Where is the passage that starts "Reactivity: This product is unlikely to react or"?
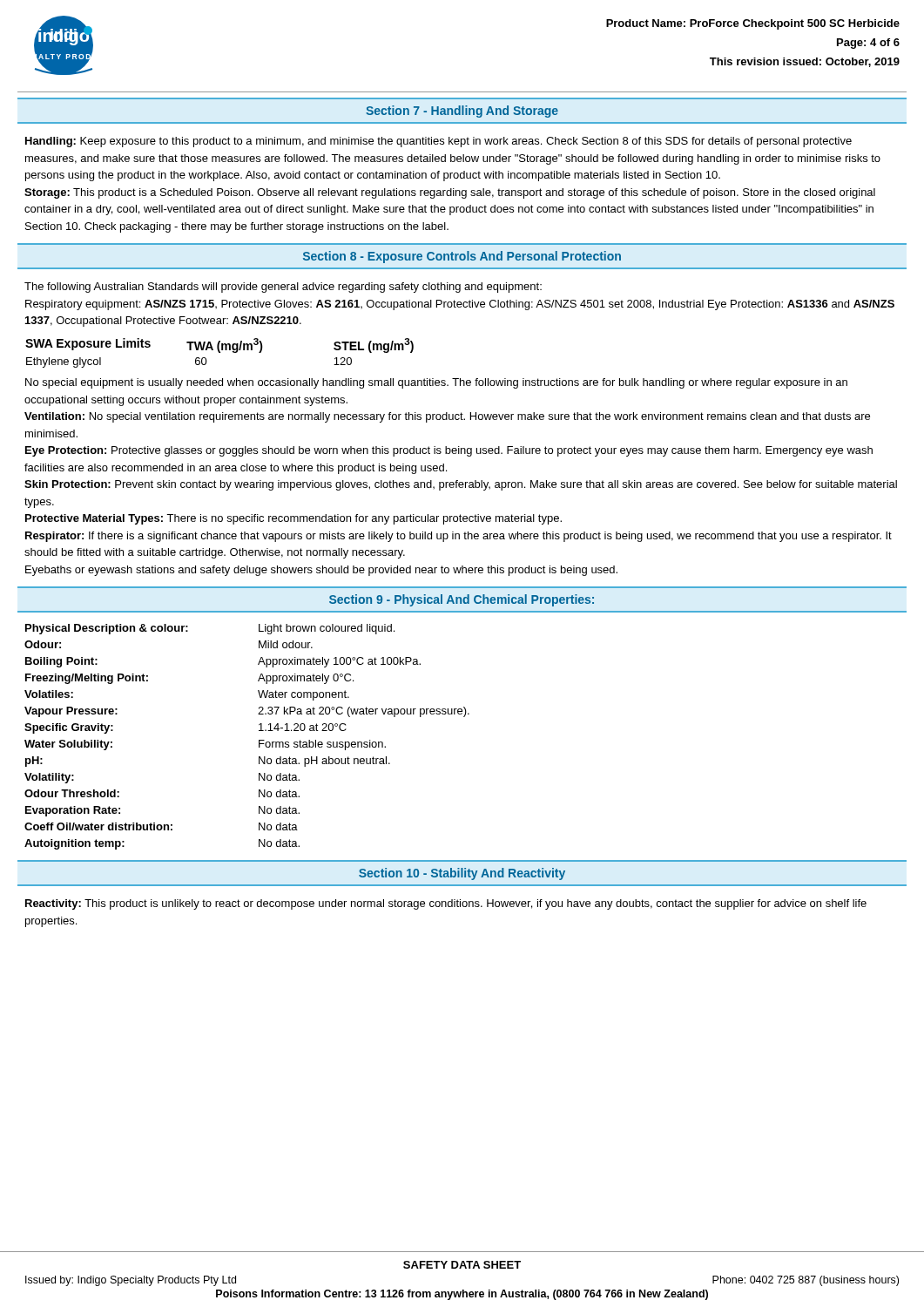Image resolution: width=924 pixels, height=1307 pixels. pyautogui.click(x=446, y=912)
